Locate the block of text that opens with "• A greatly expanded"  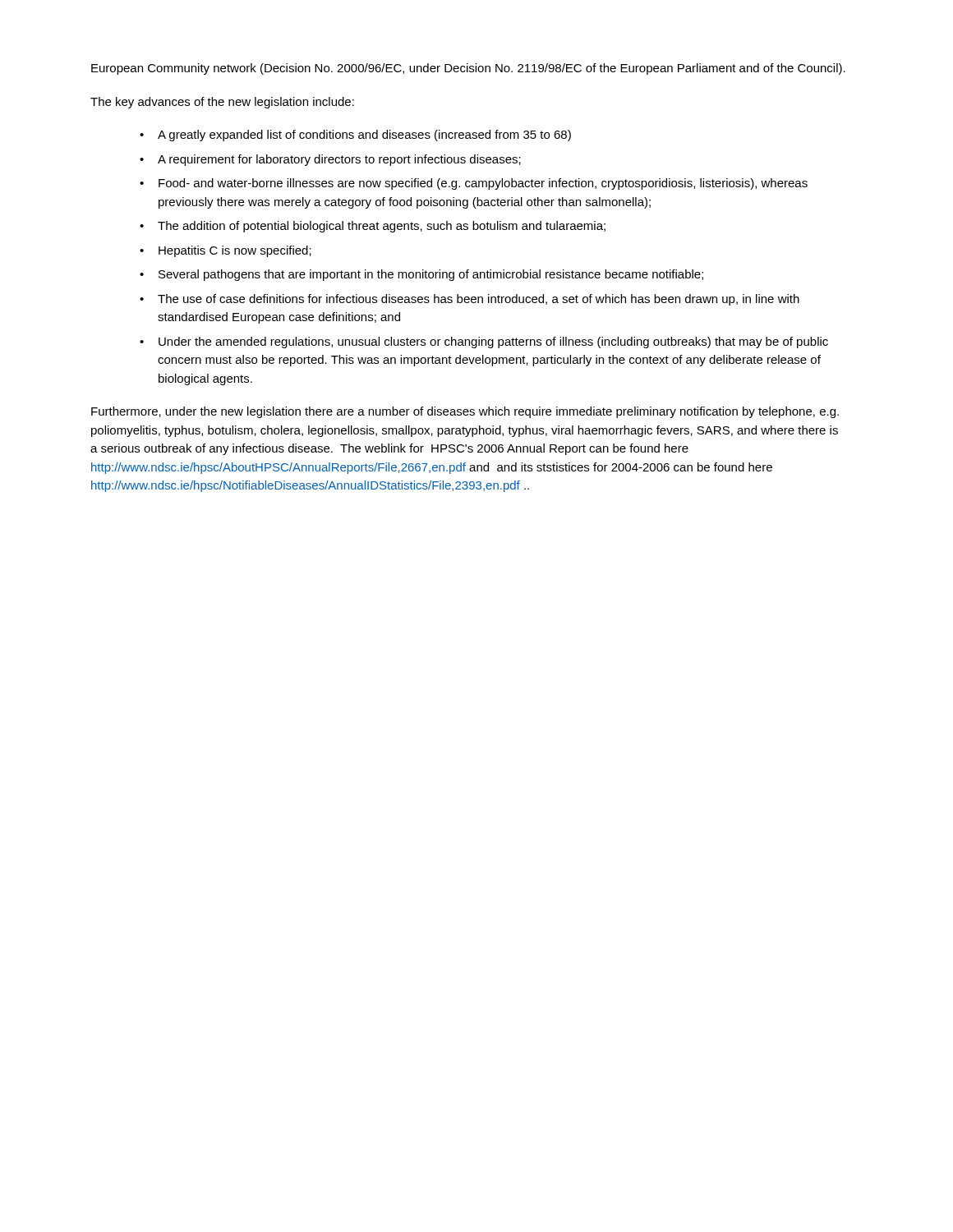pyautogui.click(x=493, y=135)
